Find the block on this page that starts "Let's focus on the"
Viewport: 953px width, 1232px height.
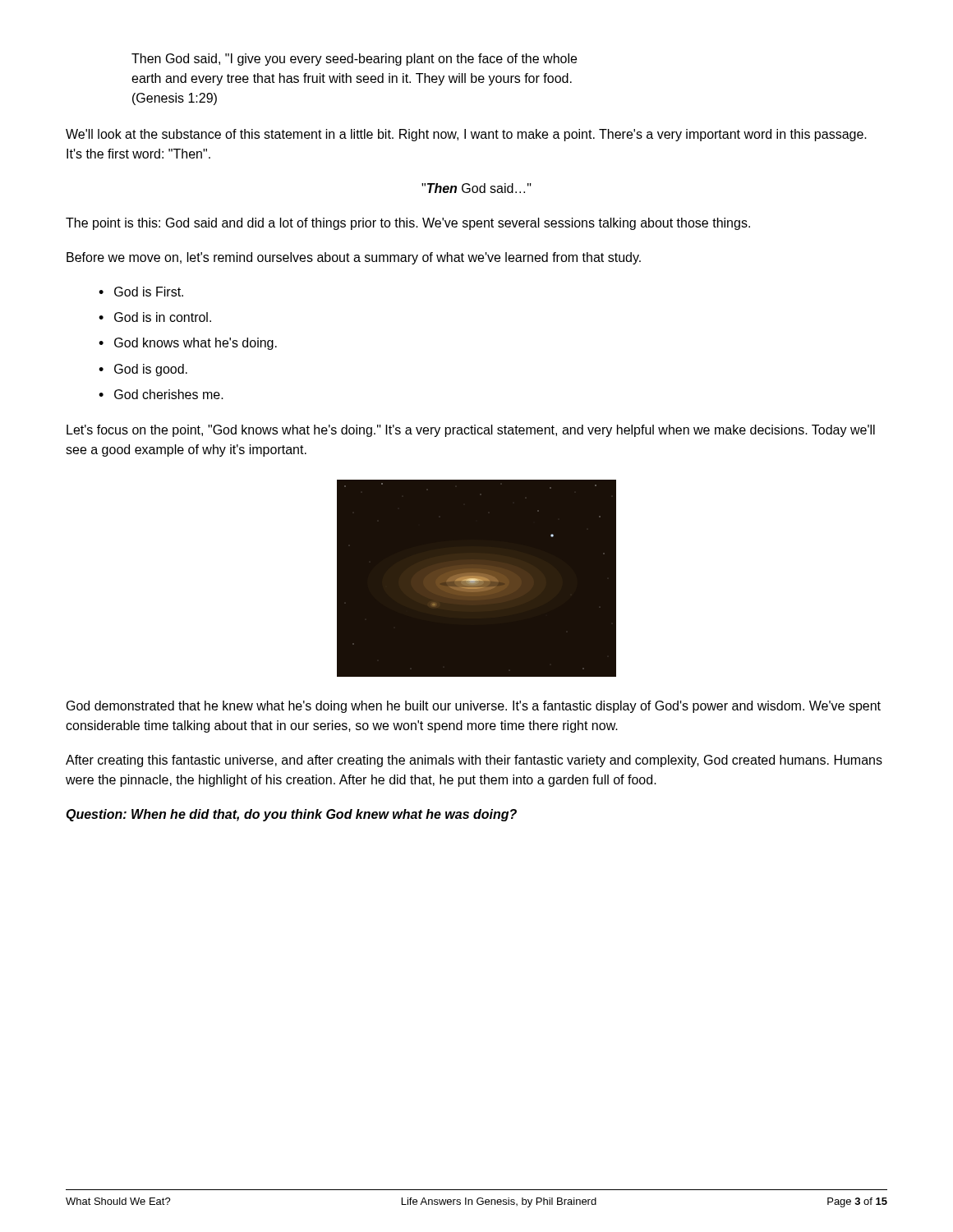[471, 440]
